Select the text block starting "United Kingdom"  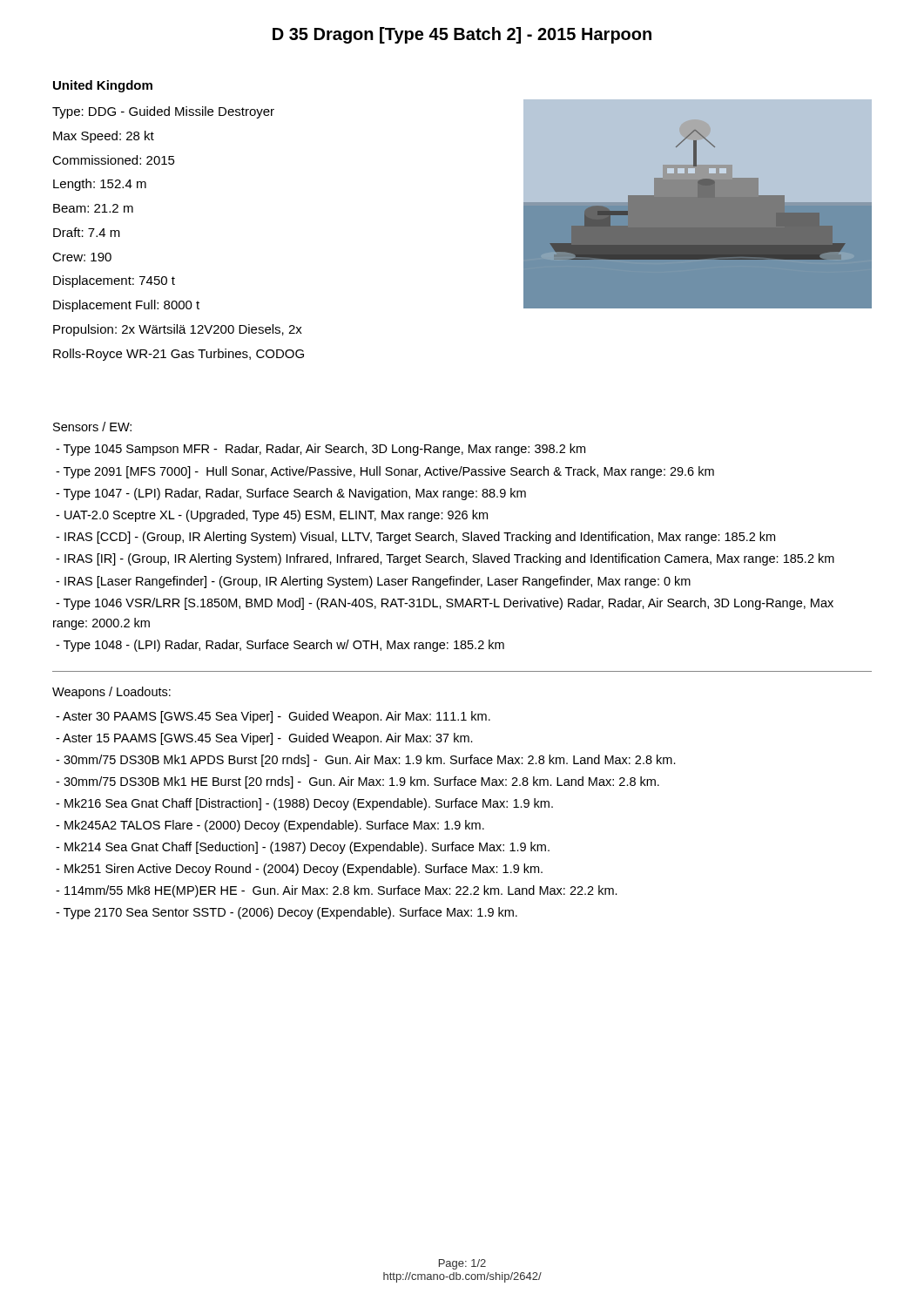click(103, 85)
